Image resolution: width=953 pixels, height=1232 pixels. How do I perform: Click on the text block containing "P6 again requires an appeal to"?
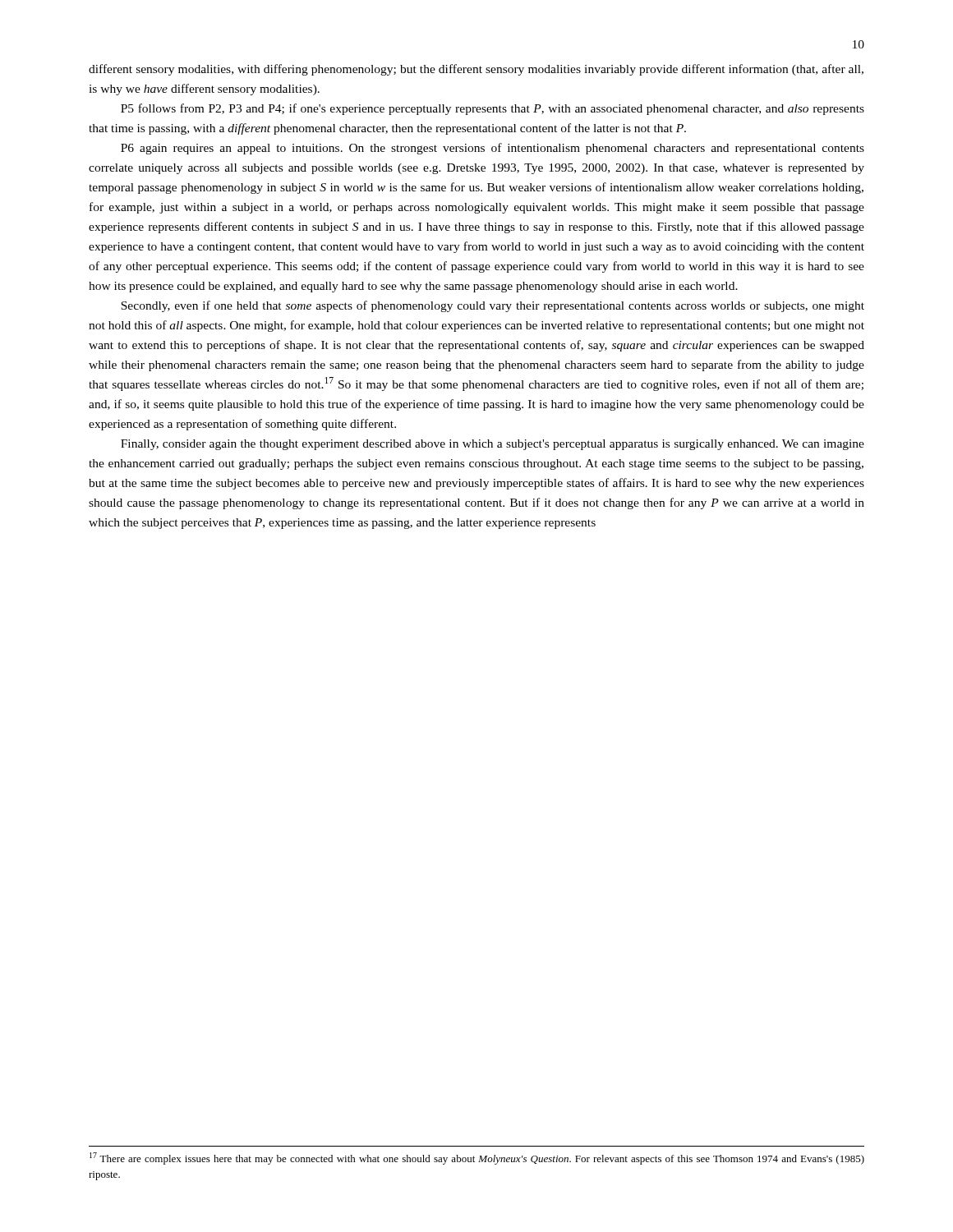pos(476,217)
